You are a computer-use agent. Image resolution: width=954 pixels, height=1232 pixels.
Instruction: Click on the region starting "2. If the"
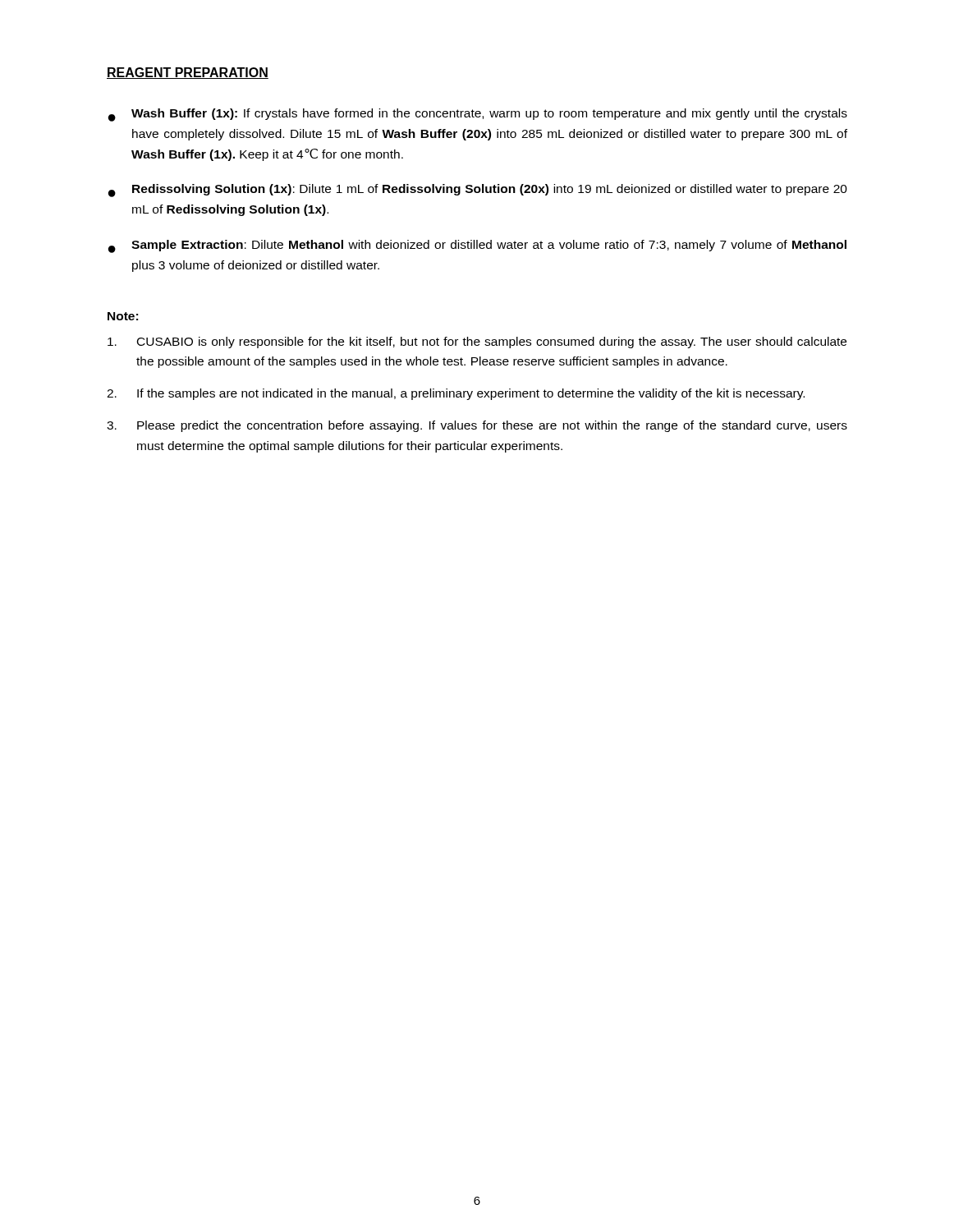tap(477, 394)
